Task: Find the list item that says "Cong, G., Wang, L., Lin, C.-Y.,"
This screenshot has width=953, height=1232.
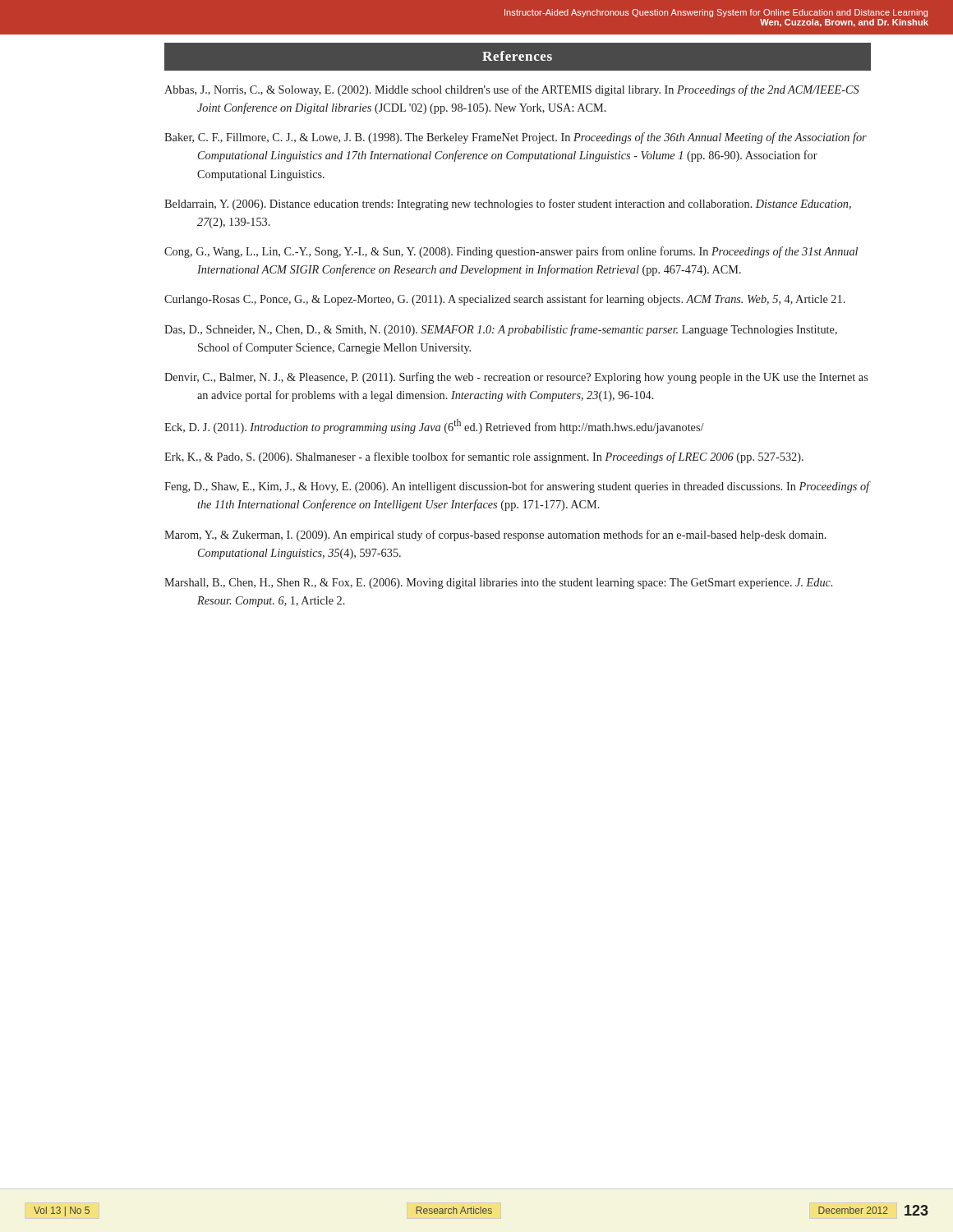Action: 511,261
